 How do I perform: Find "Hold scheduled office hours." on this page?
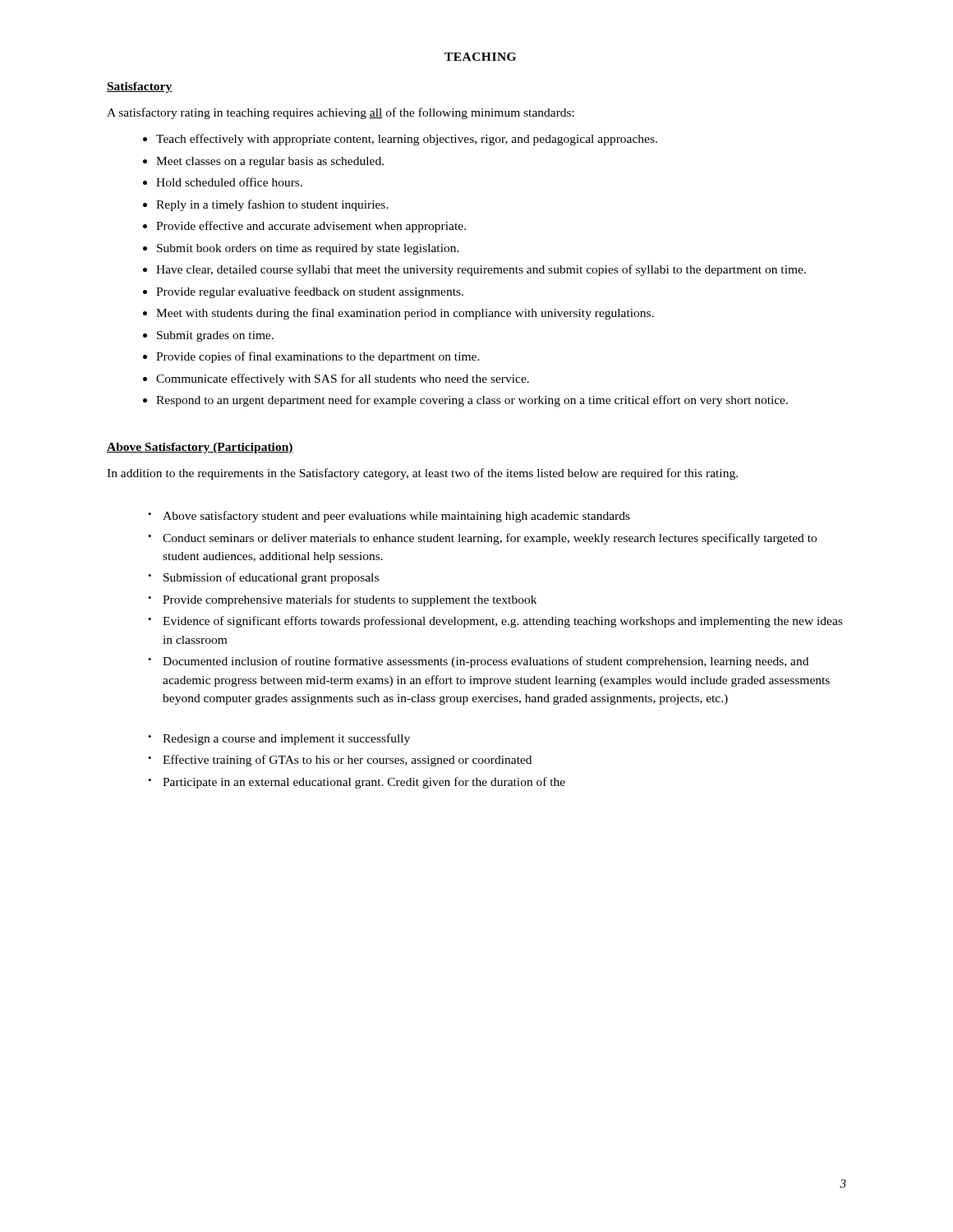[230, 182]
